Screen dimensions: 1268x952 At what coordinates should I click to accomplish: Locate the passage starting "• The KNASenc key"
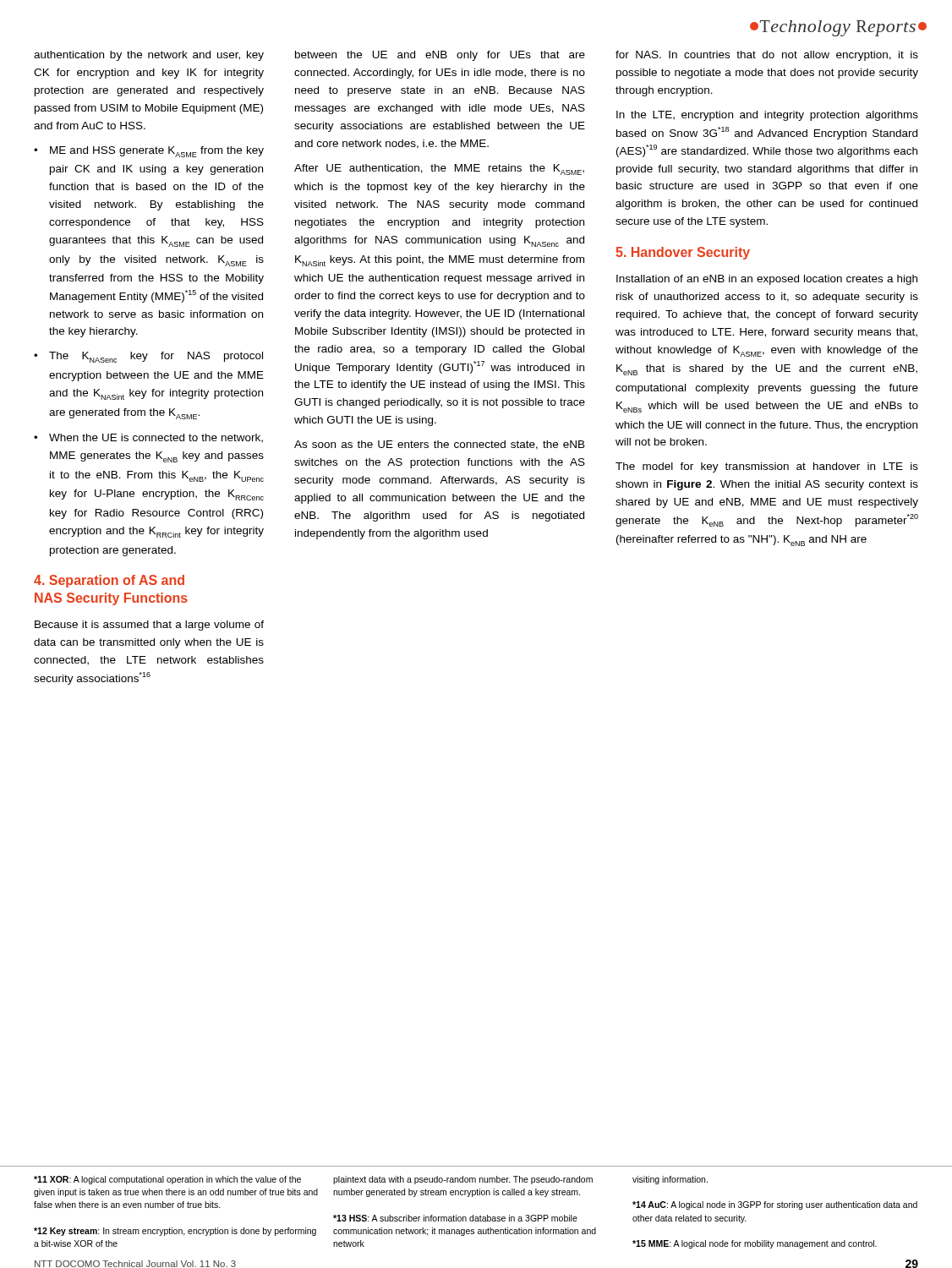click(149, 385)
